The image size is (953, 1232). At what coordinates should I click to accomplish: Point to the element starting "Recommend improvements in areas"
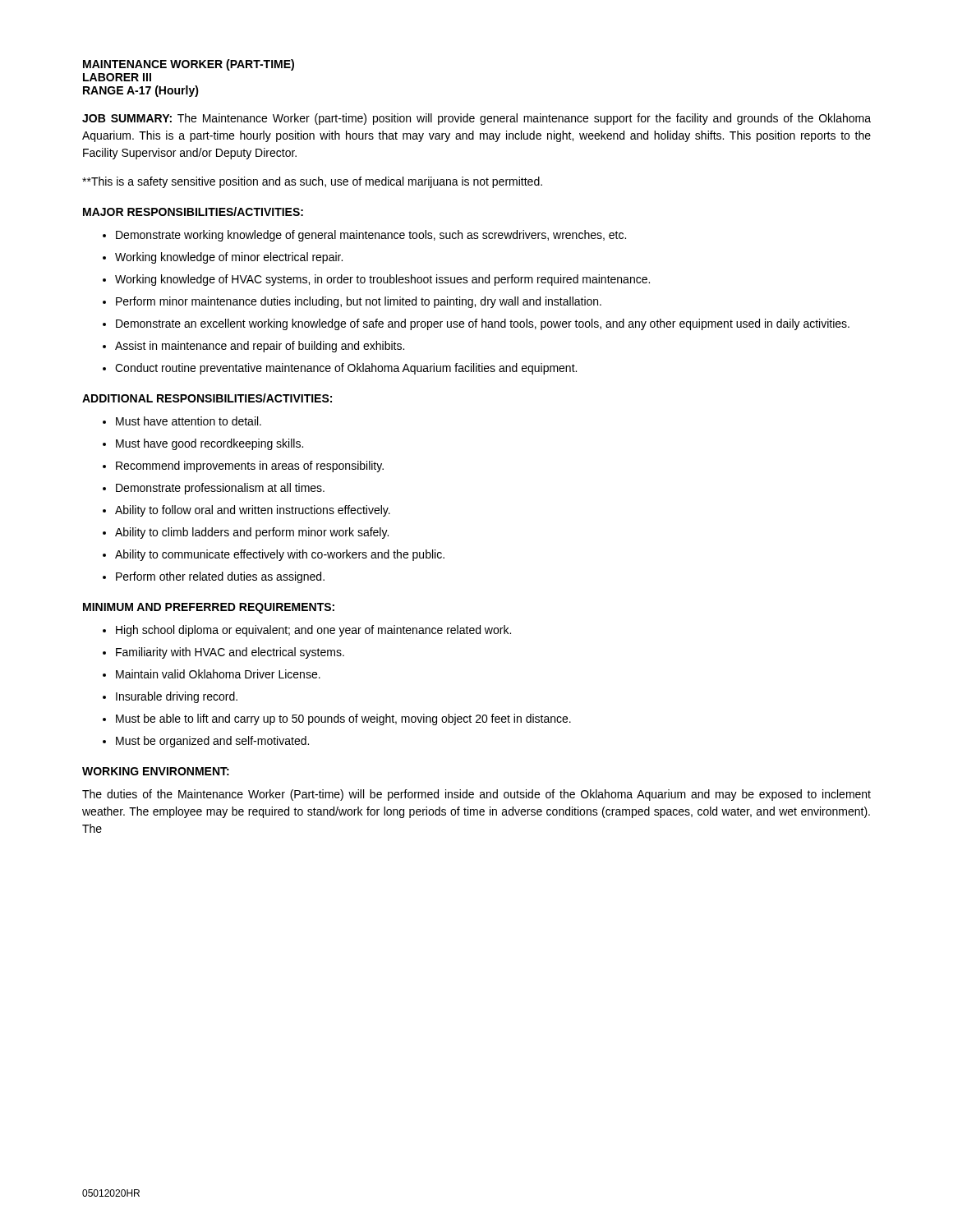click(250, 466)
